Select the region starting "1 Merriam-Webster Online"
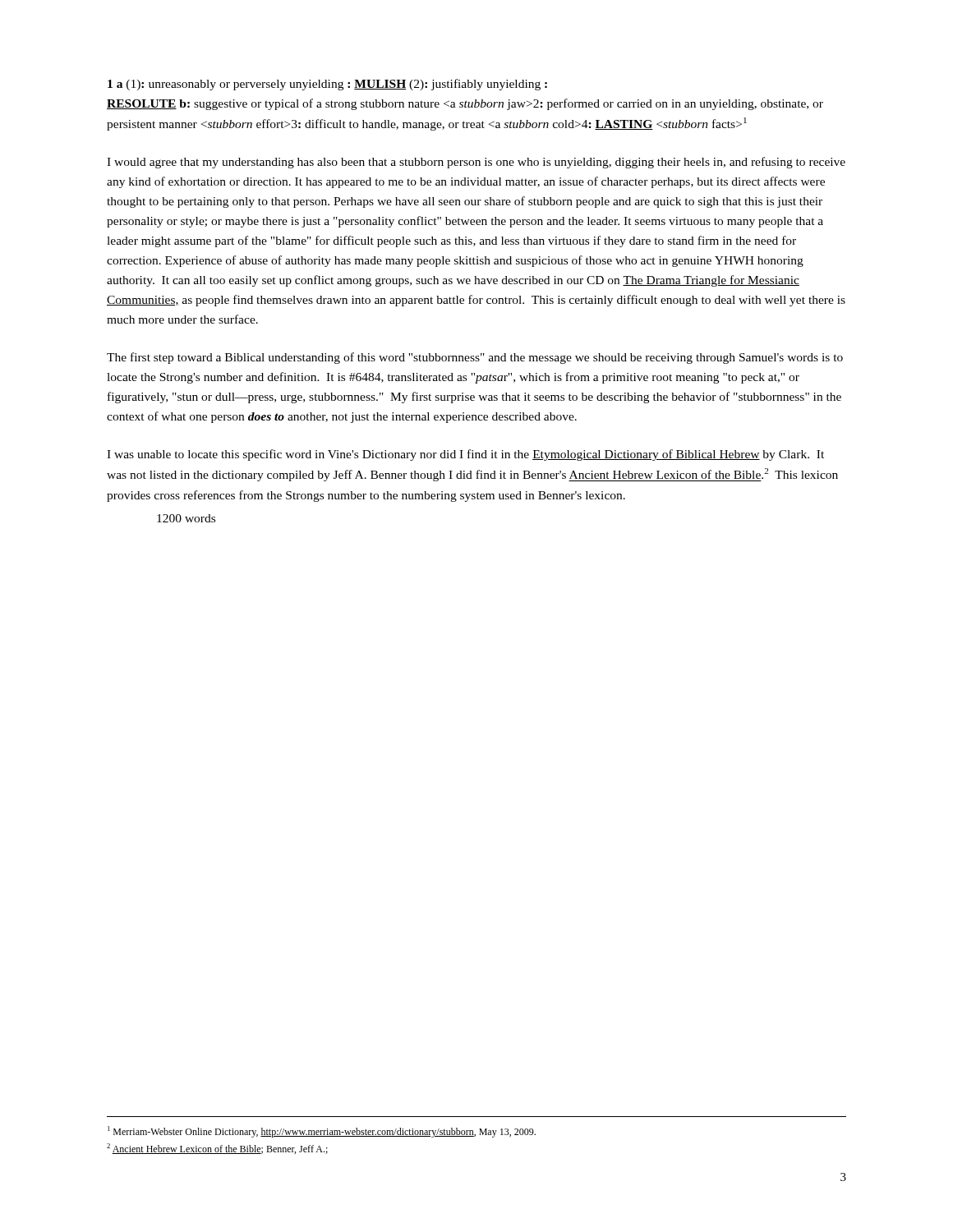953x1232 pixels. 476,1140
